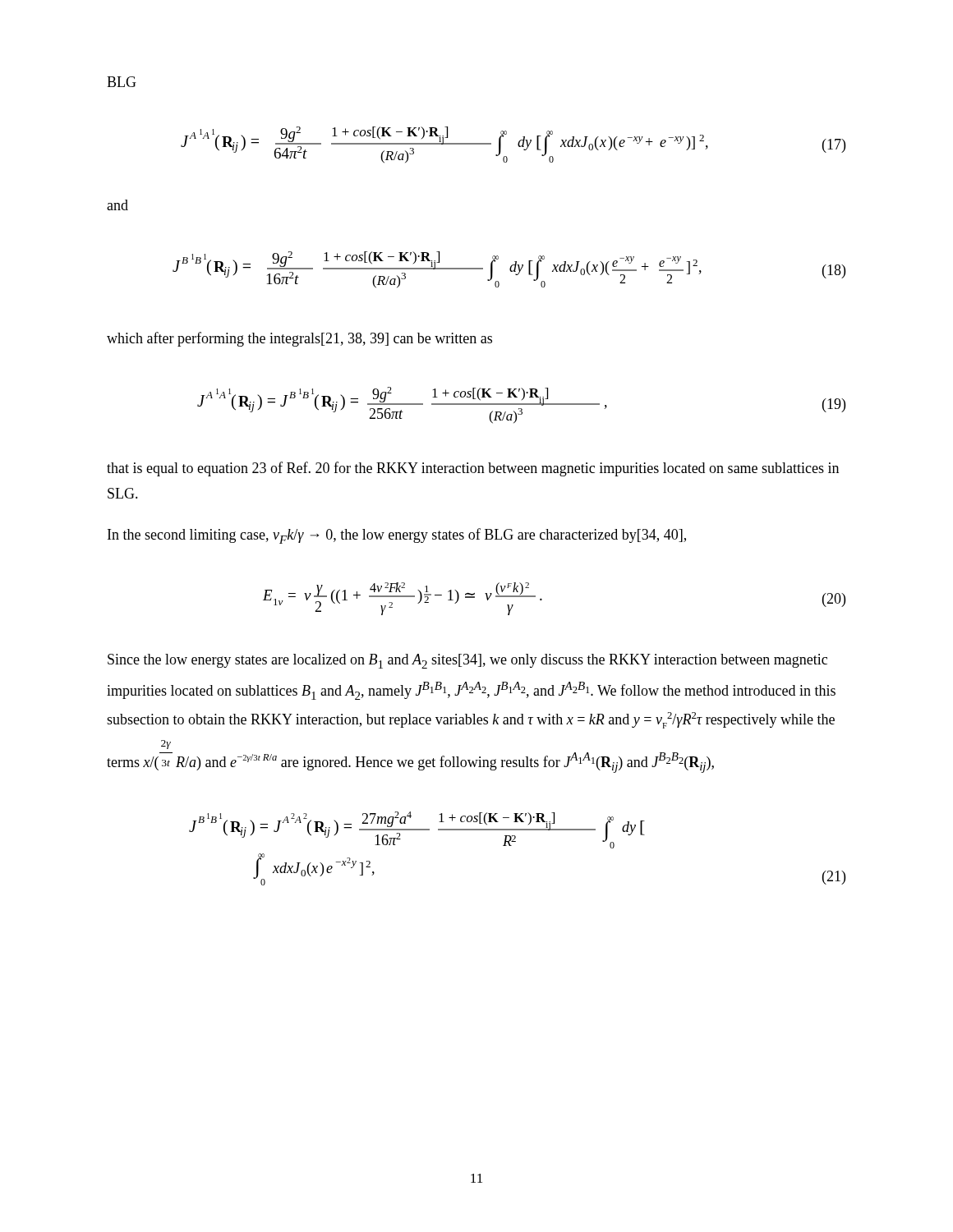This screenshot has width=953, height=1232.
Task: Select the text block starting "that is equal to equation 23 of"
Action: click(473, 481)
